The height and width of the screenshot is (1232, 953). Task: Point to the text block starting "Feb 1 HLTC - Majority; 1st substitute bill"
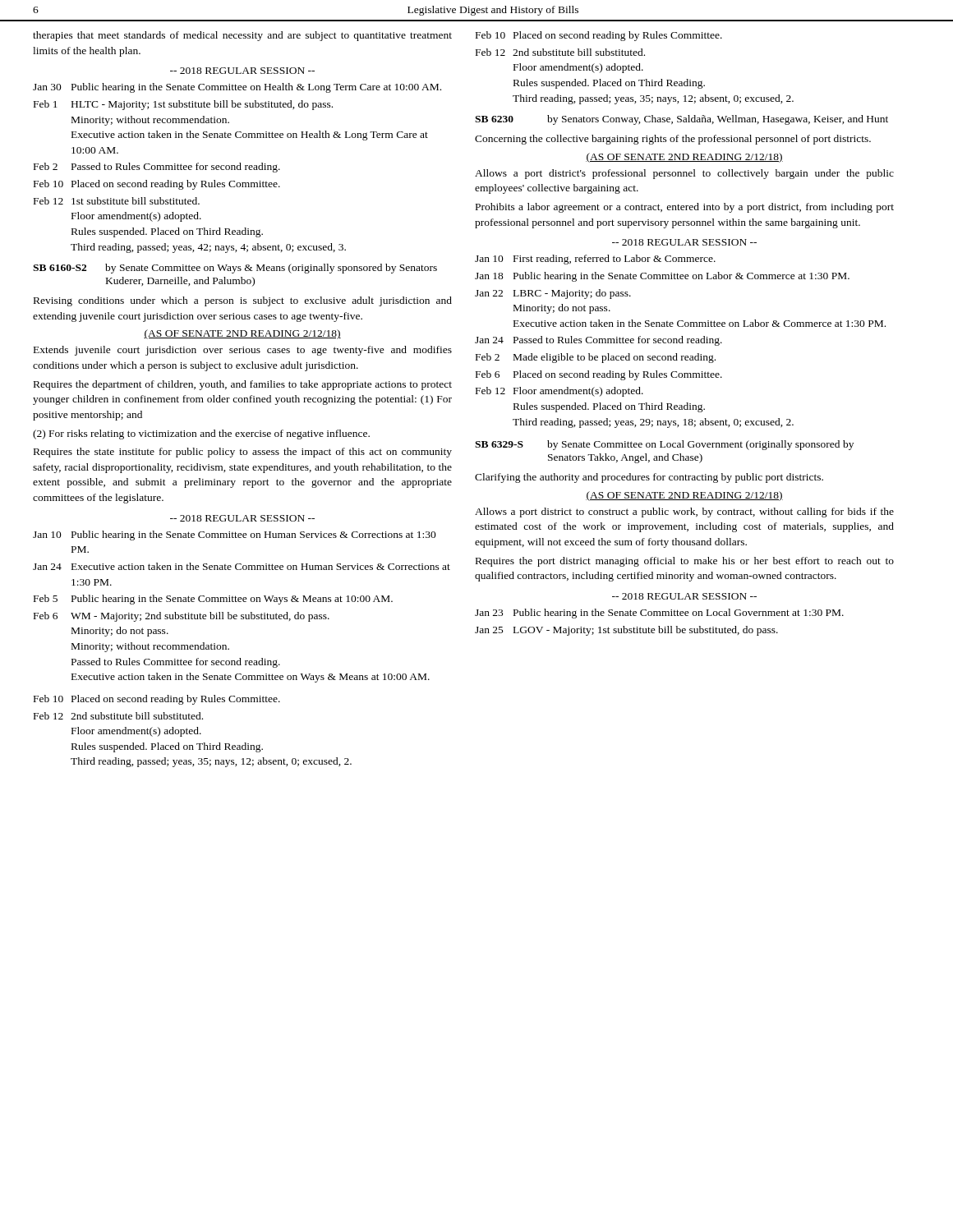(x=242, y=127)
